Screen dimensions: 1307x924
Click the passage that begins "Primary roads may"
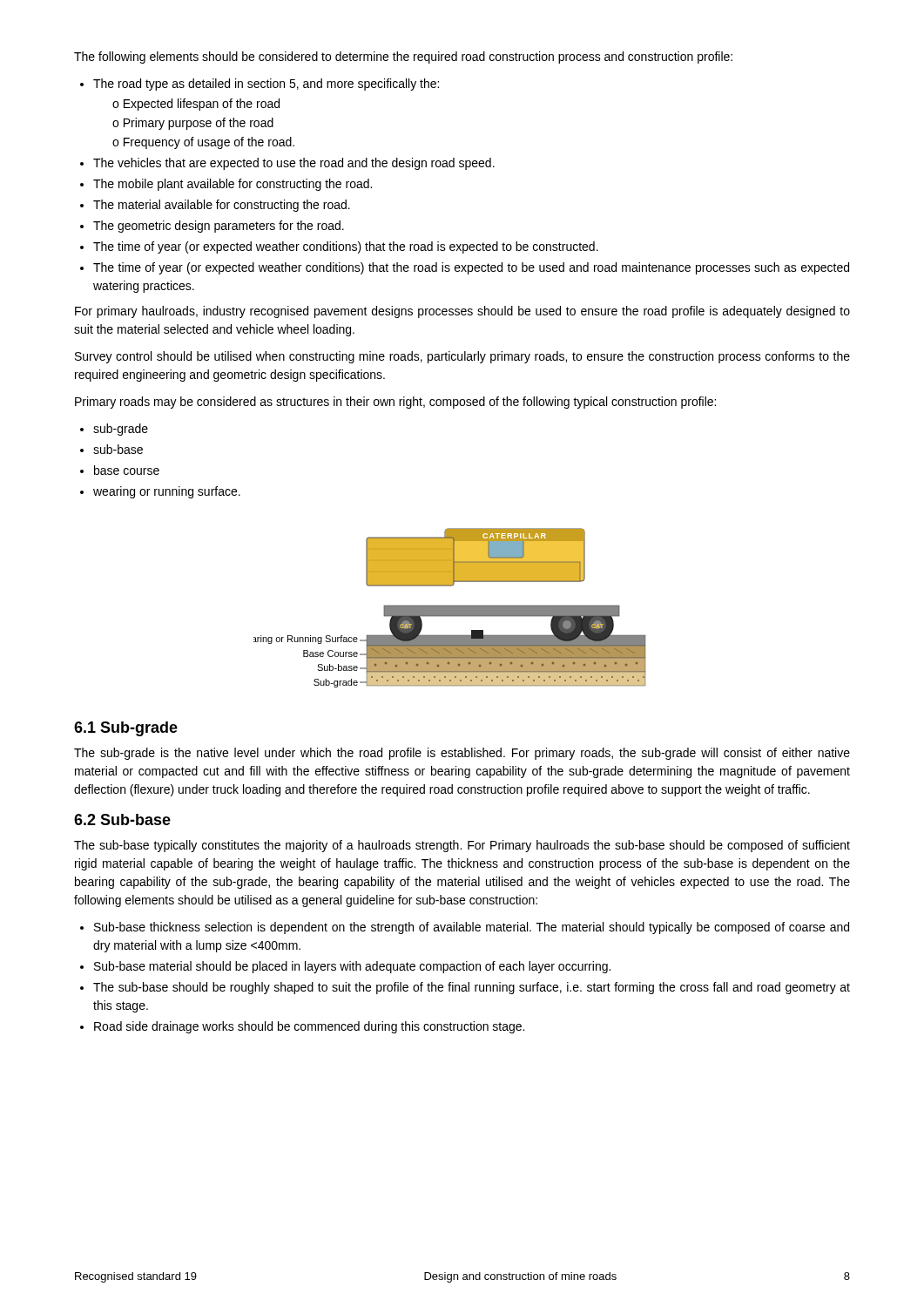pos(396,402)
